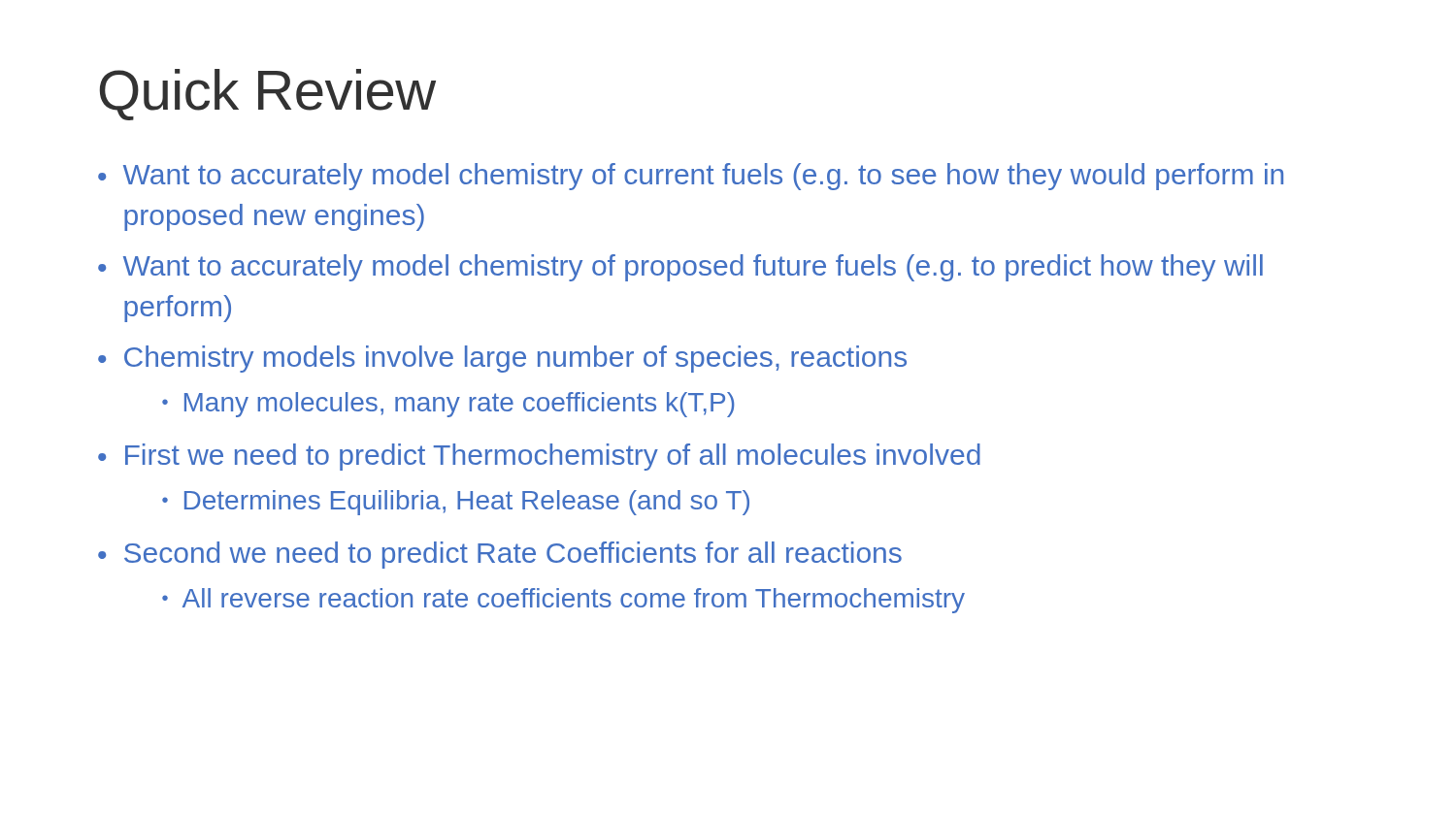Where is the passage that starts "• Want to accurately model chemistry of current"?
Image resolution: width=1456 pixels, height=819 pixels.
click(x=728, y=195)
